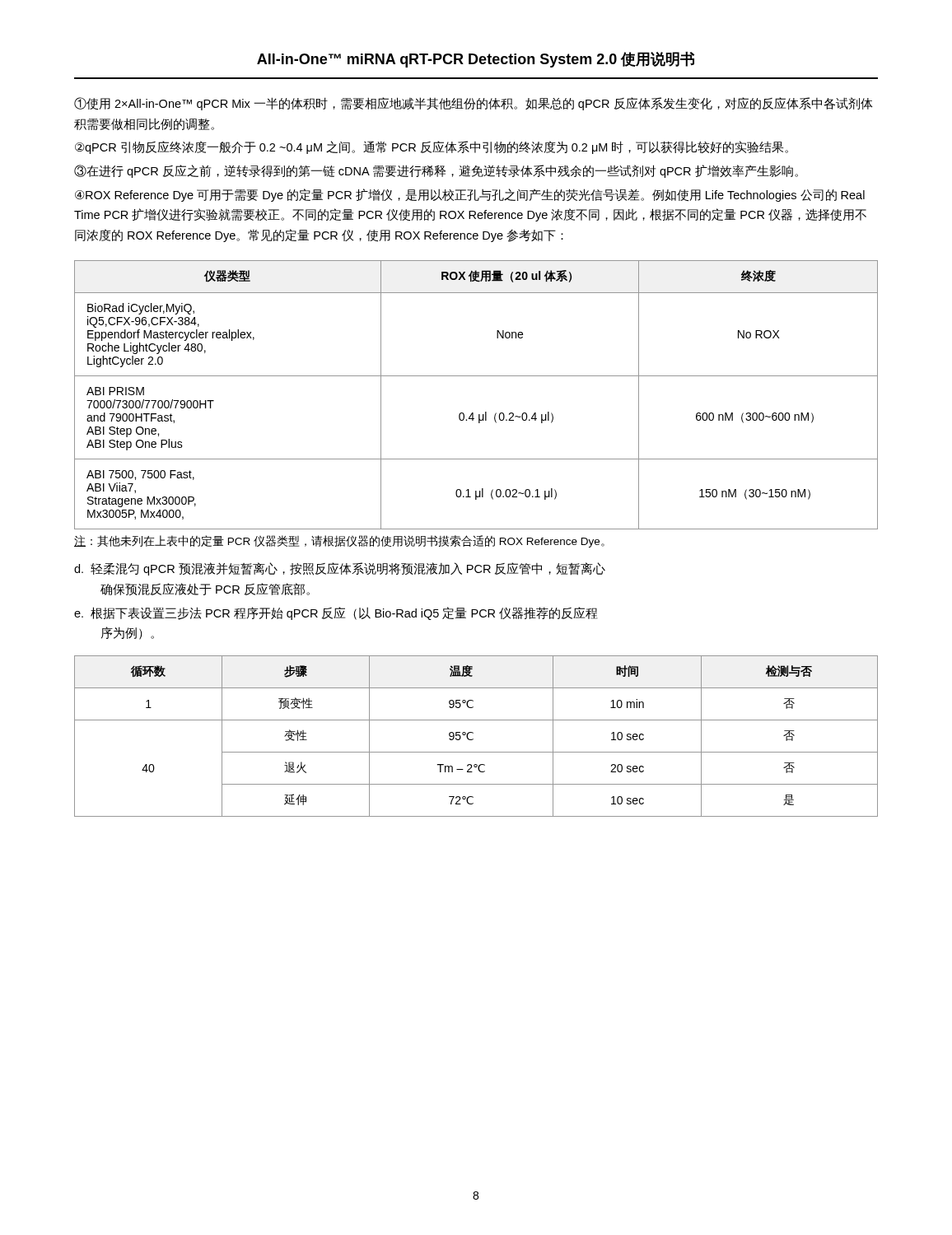The width and height of the screenshot is (952, 1235).
Task: Locate the passage starting "②qPCR 引物反应终浓度一般介于 0.2 ~0.4"
Action: click(x=435, y=148)
